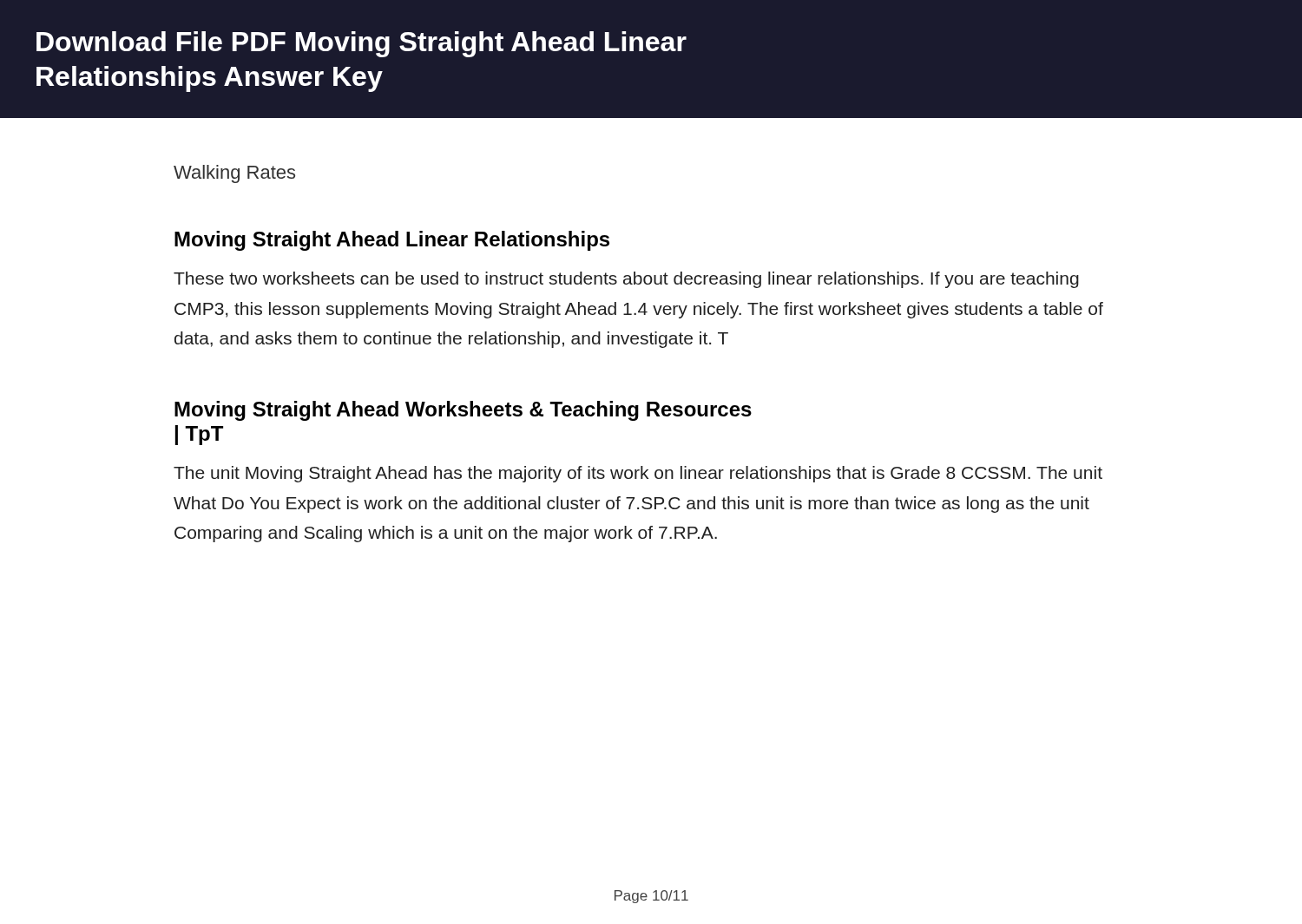The width and height of the screenshot is (1302, 924).
Task: Click on the element starting "Walking Rates"
Action: (235, 172)
